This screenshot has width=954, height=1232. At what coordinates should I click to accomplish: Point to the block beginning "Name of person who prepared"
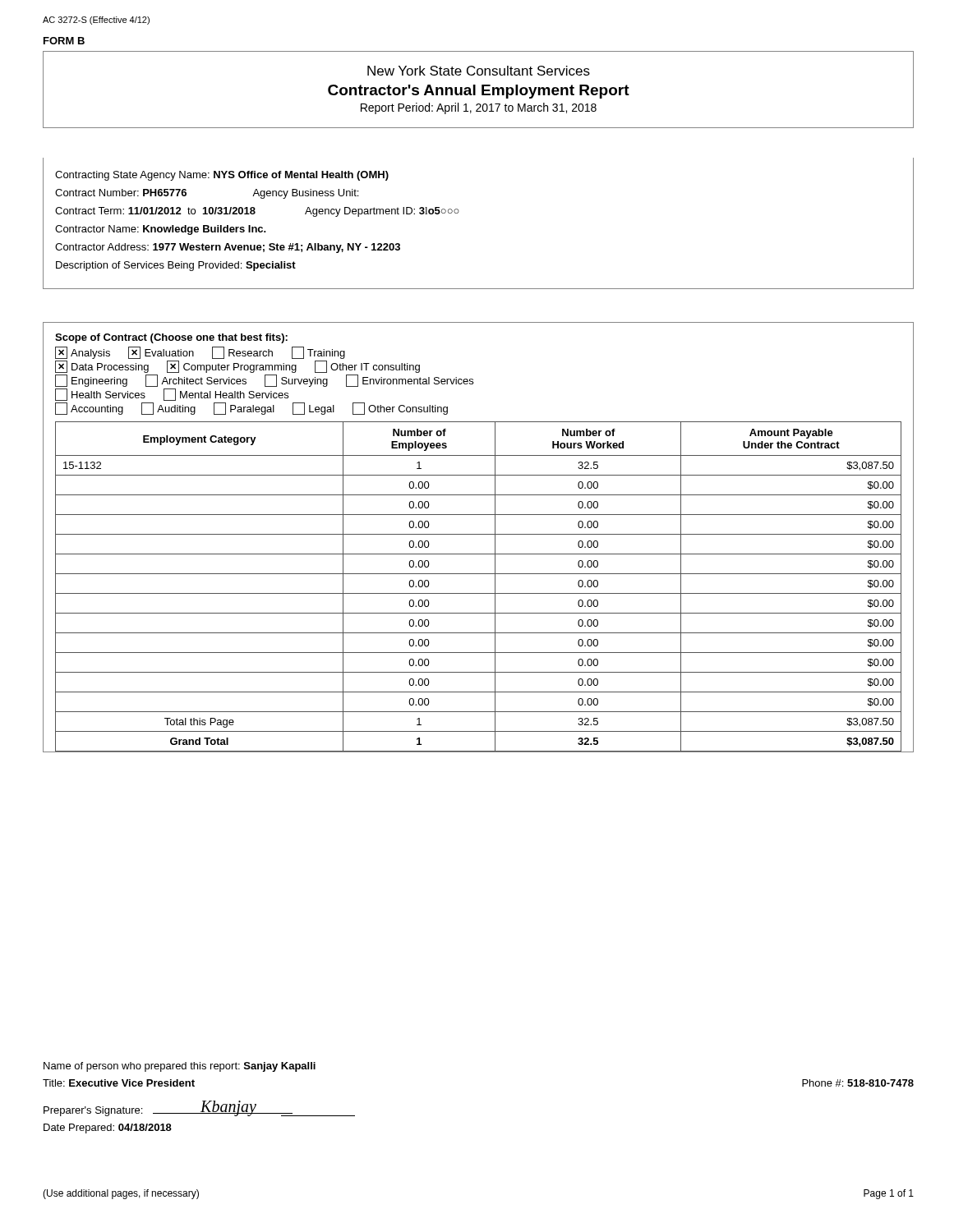click(180, 1067)
